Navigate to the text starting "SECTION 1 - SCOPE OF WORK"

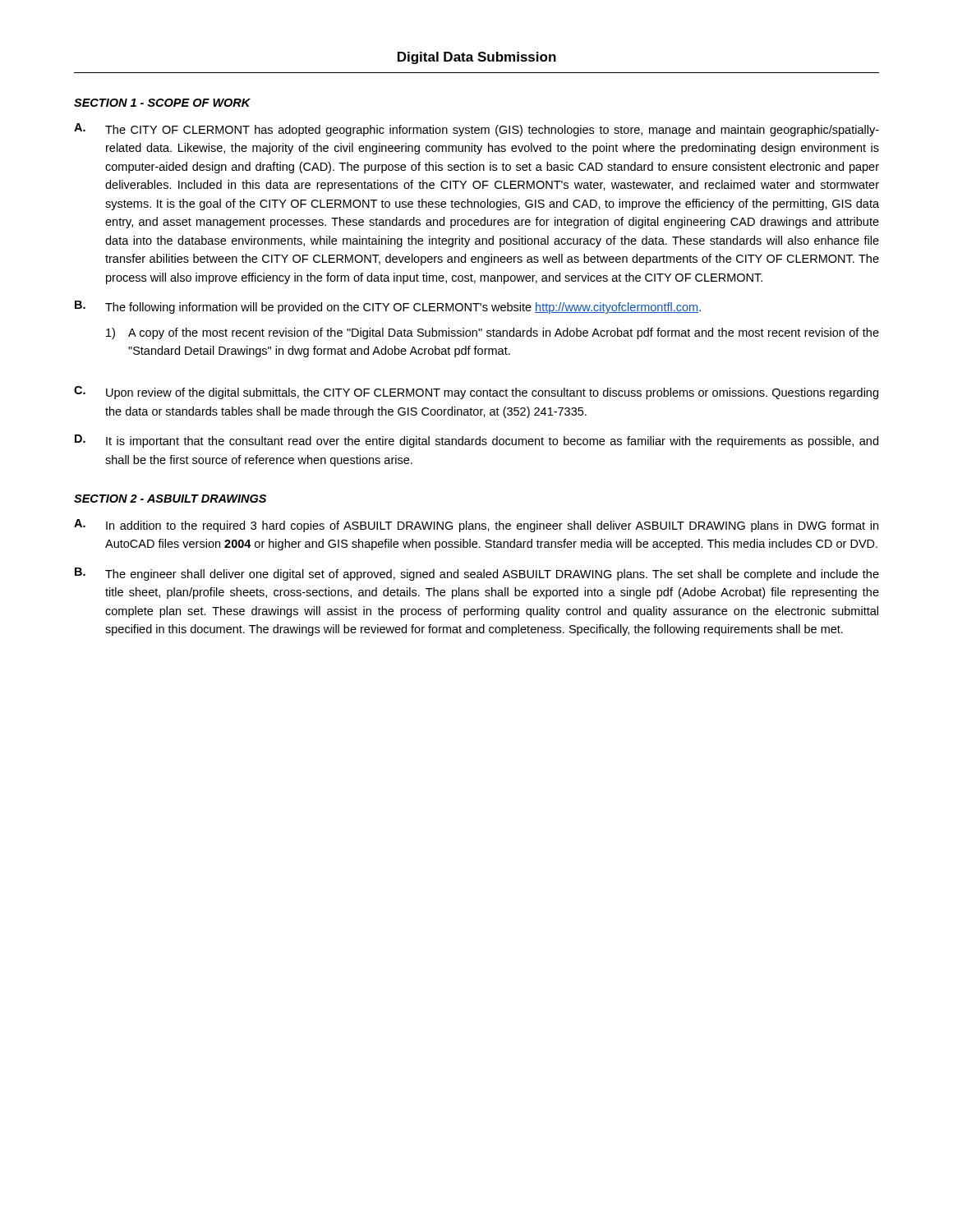click(x=162, y=103)
